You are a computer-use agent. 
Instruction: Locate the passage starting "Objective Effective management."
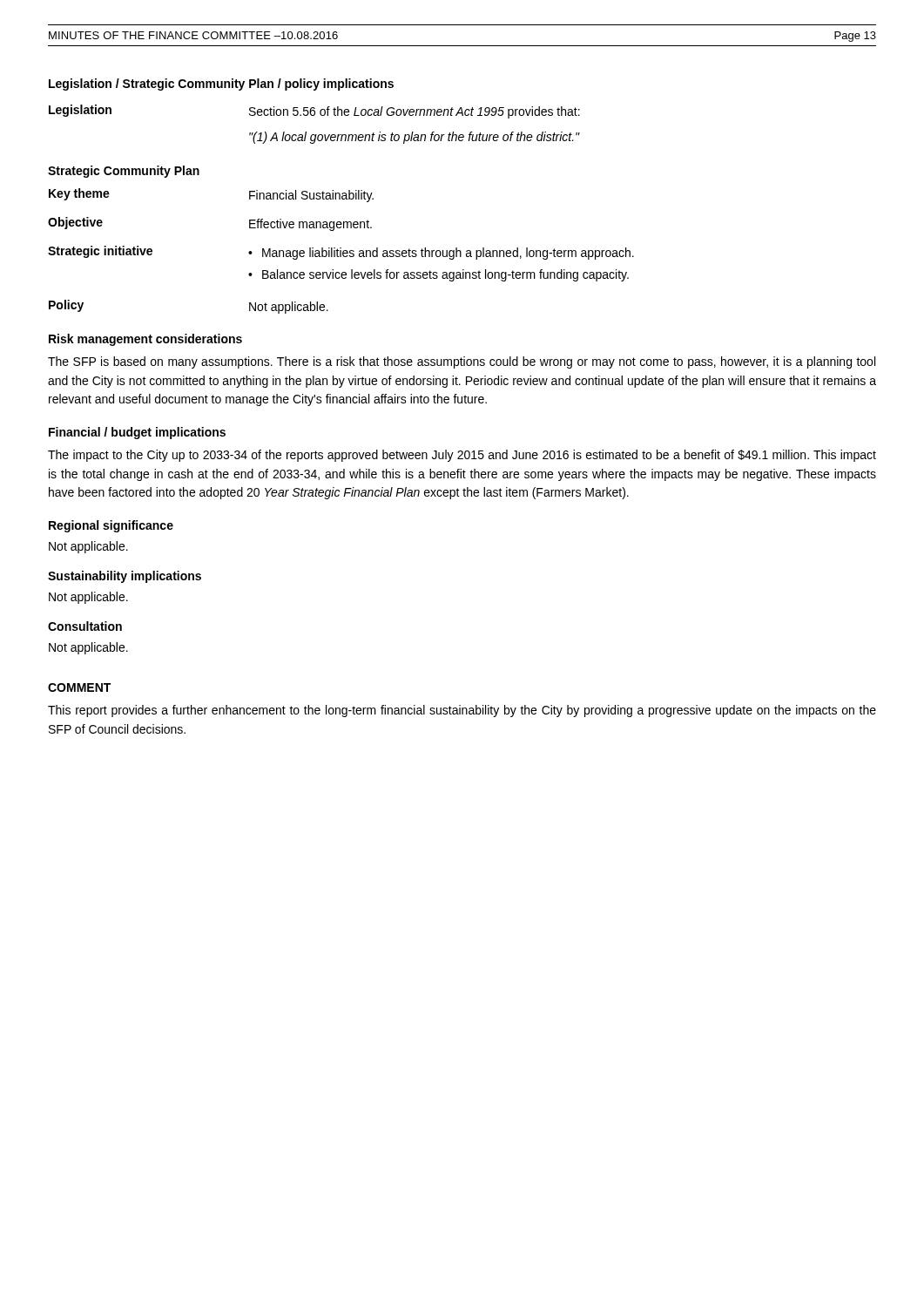(83, 223)
